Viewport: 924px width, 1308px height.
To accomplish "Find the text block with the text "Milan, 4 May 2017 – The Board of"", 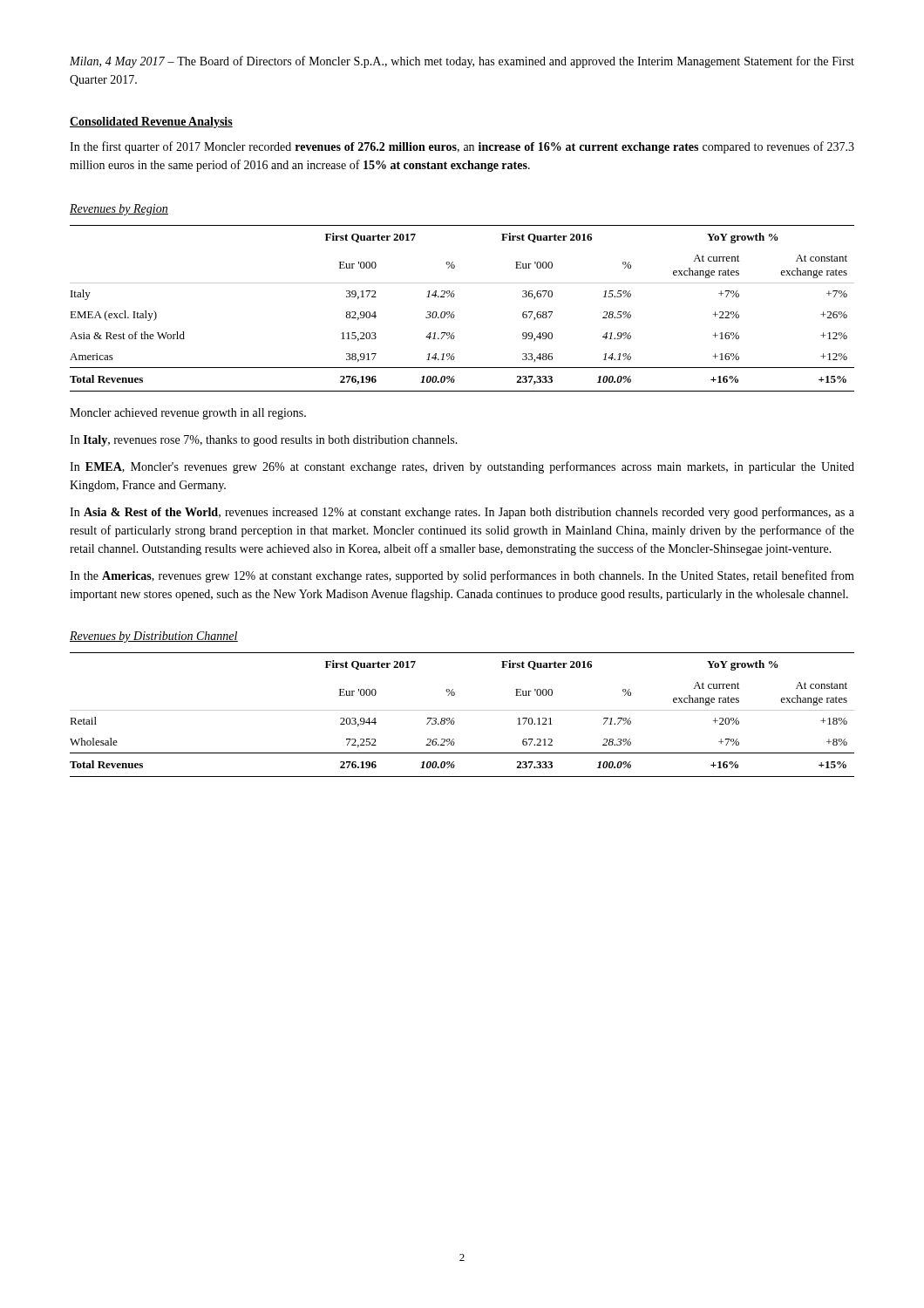I will pyautogui.click(x=462, y=71).
